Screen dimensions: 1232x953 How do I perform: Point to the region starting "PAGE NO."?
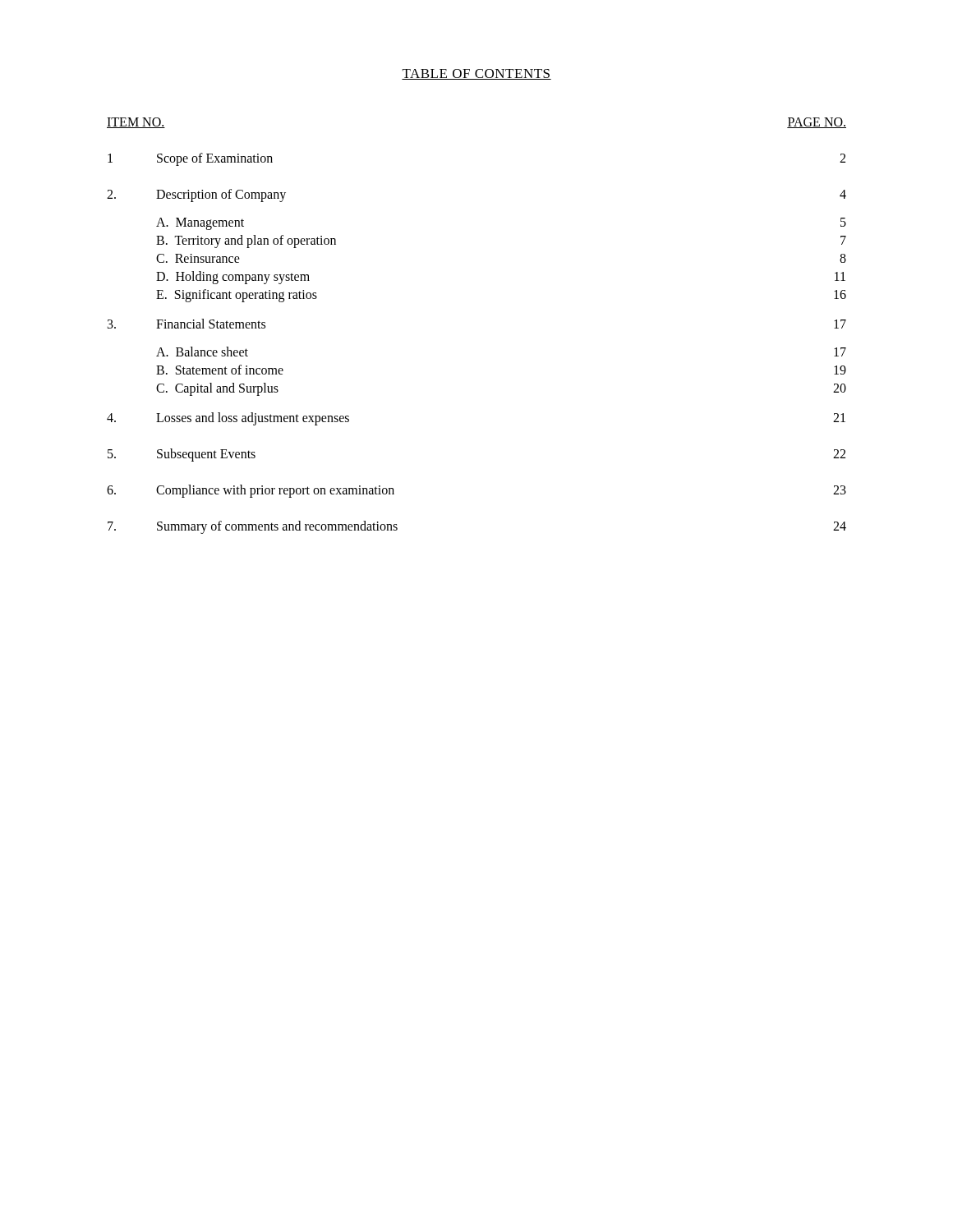click(x=817, y=122)
